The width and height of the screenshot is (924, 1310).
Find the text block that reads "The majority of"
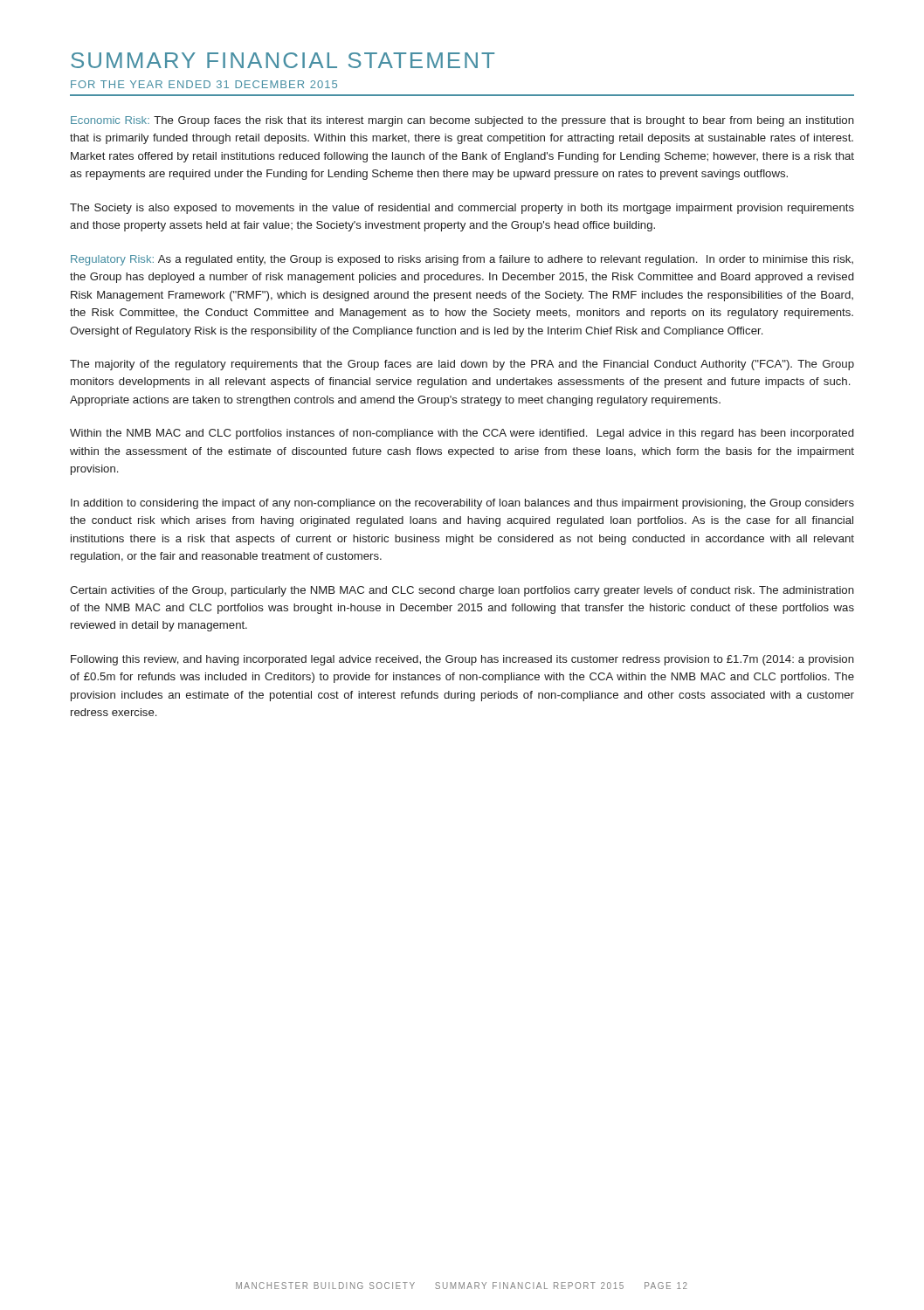(x=462, y=382)
